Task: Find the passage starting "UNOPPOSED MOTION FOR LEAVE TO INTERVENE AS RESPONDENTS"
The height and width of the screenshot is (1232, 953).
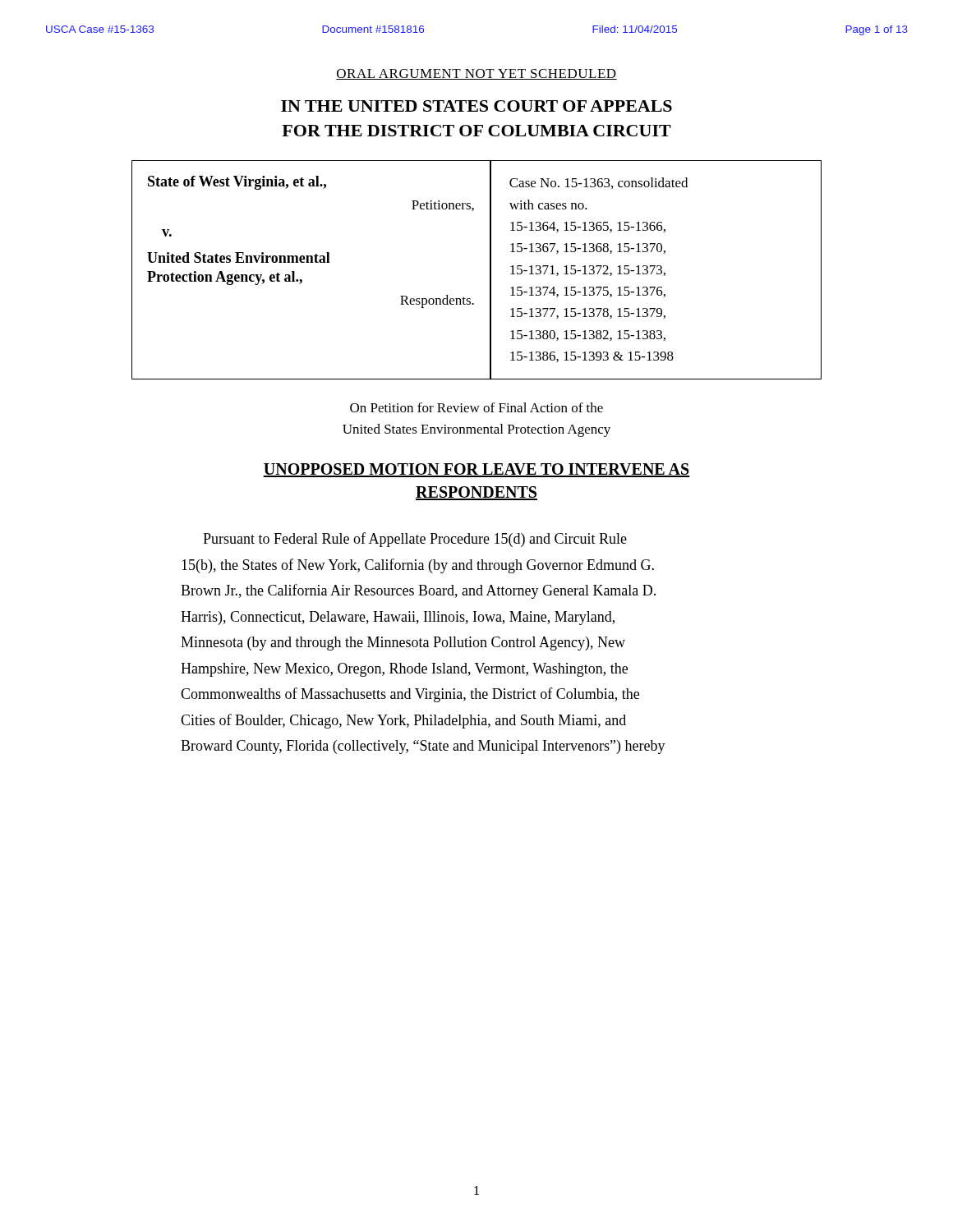Action: click(476, 481)
